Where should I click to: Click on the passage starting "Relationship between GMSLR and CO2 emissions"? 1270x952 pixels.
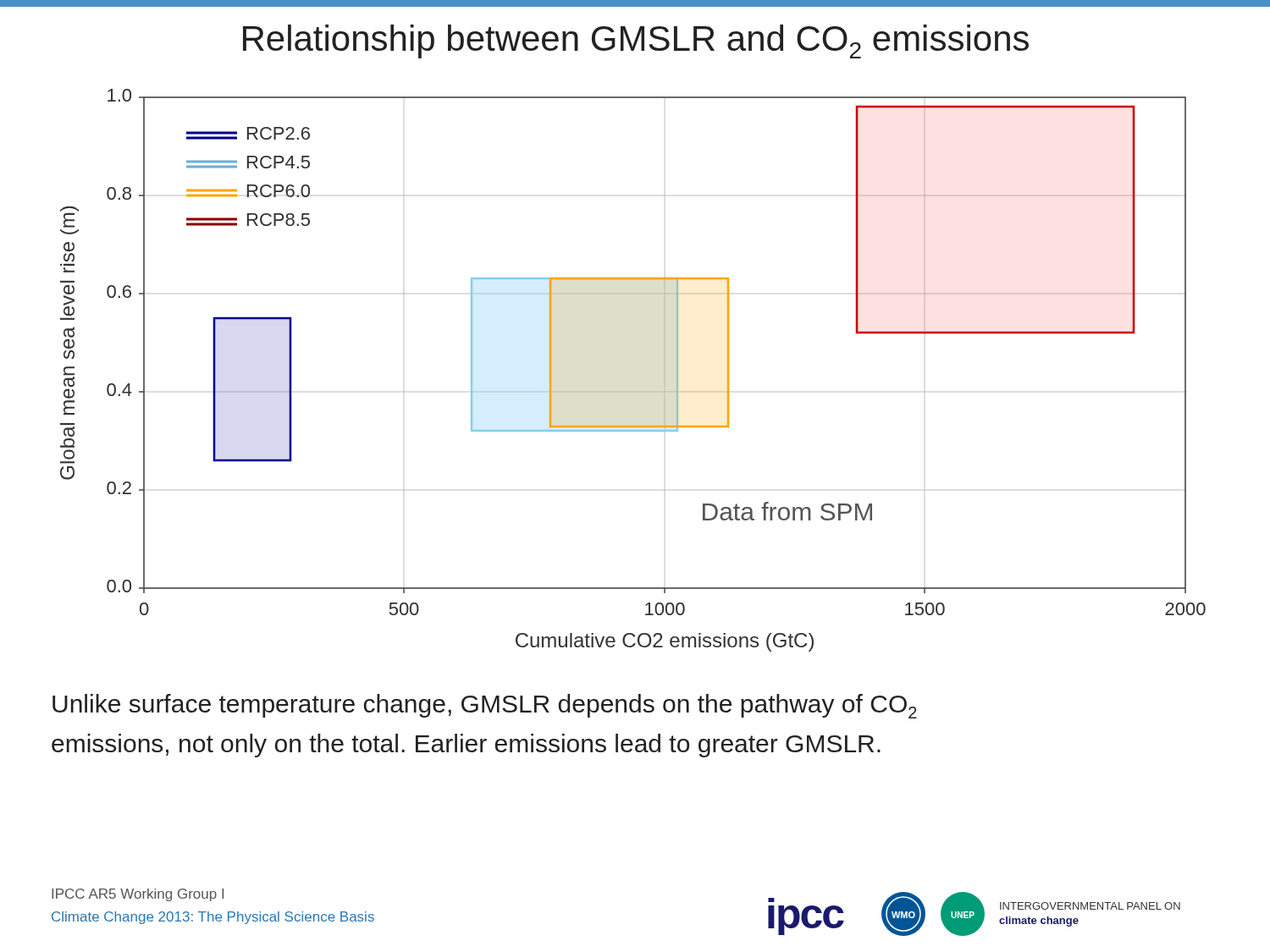635,41
